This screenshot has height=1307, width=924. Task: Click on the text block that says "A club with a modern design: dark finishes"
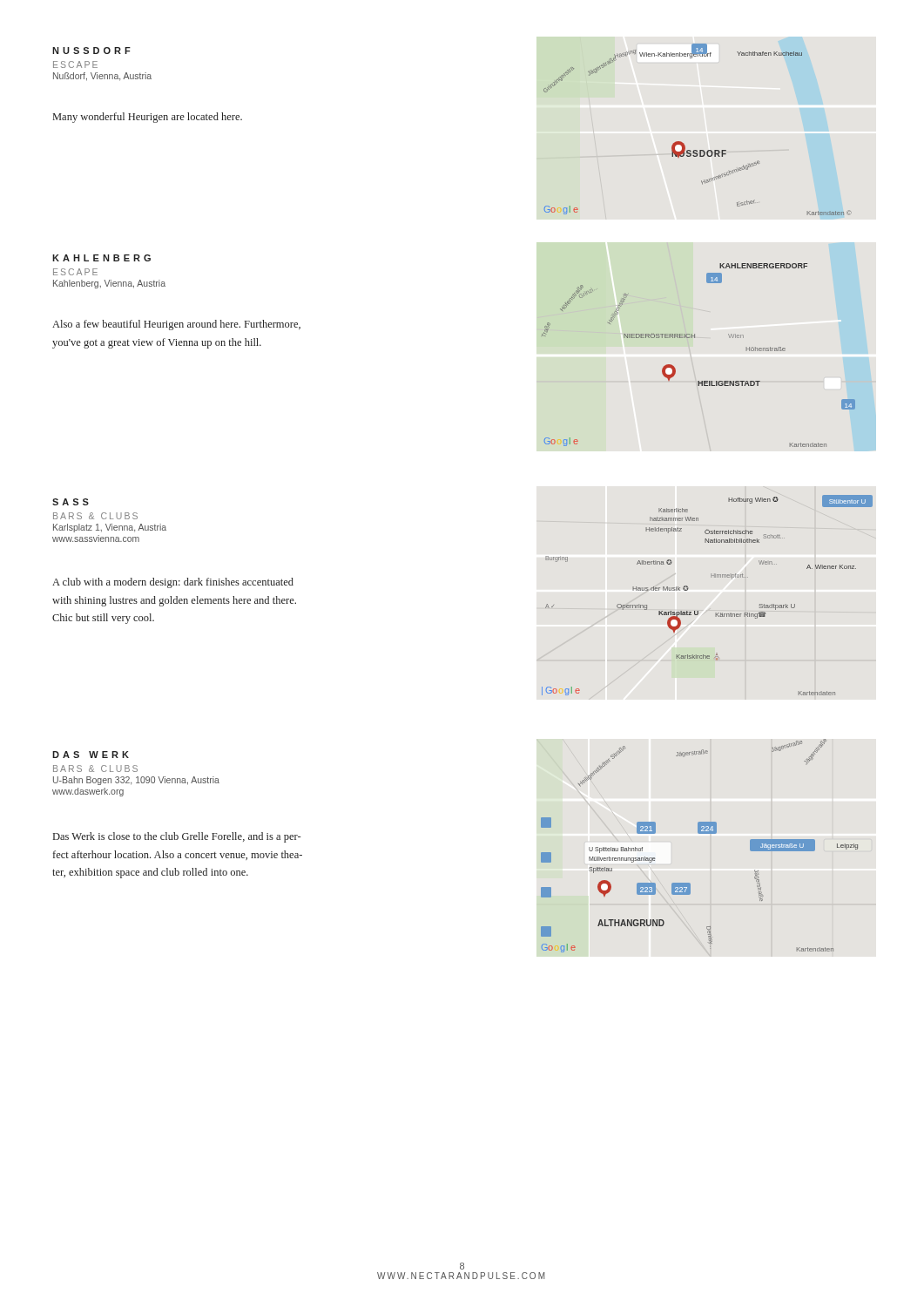240,600
